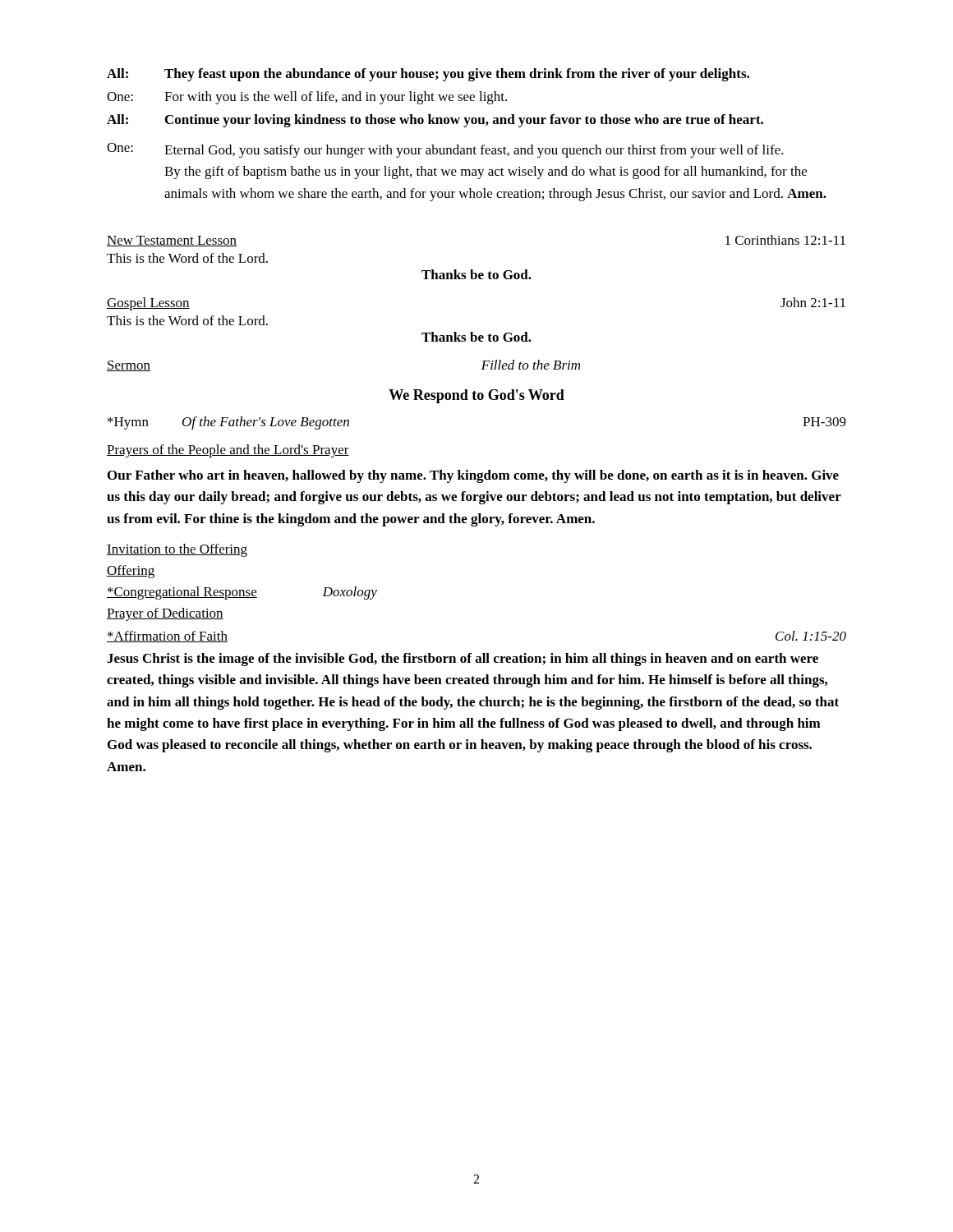Select the text block with the text "Our Father who art"
The width and height of the screenshot is (953, 1232).
(x=474, y=497)
